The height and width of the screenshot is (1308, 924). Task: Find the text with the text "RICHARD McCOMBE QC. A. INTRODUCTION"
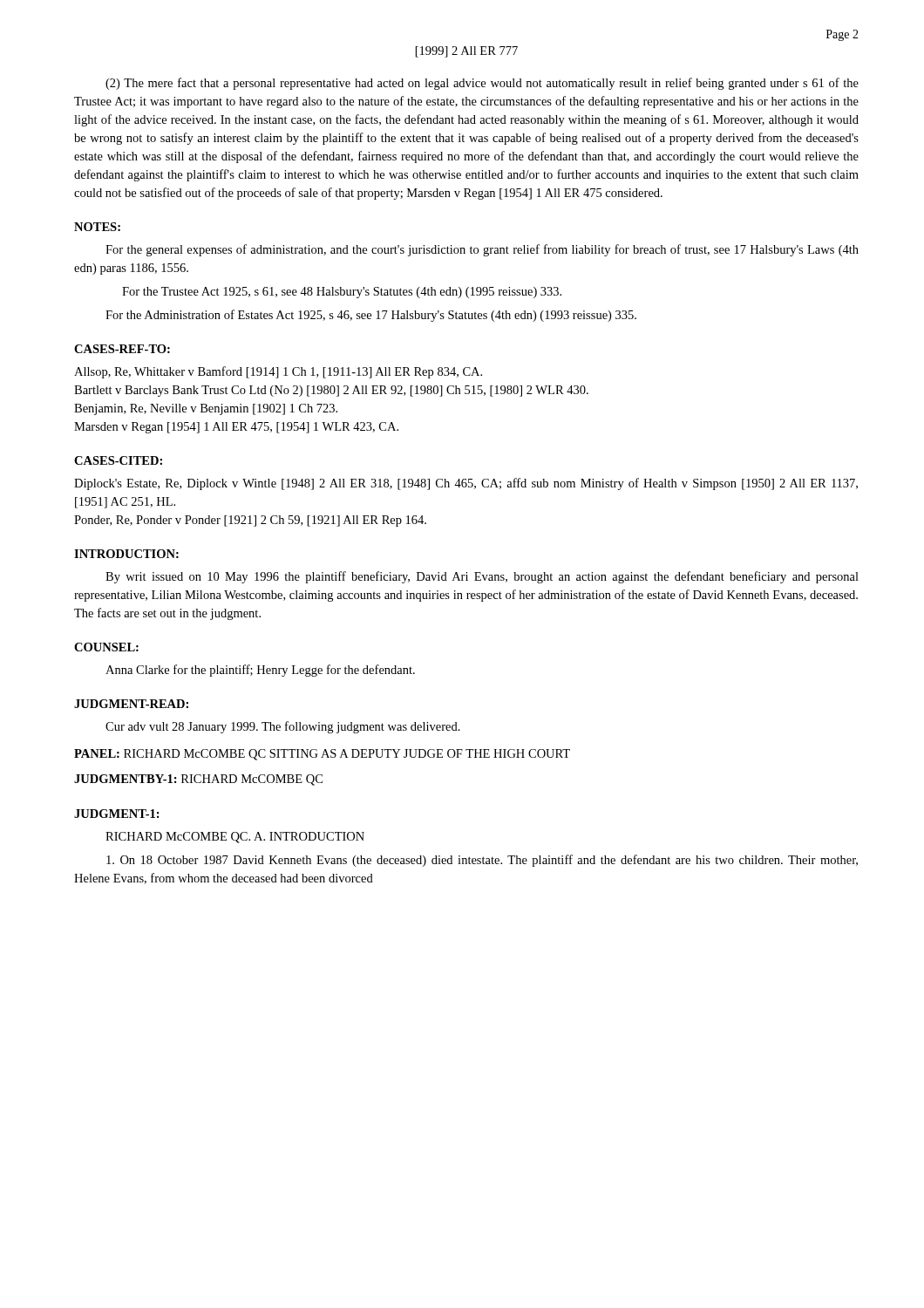(x=235, y=836)
